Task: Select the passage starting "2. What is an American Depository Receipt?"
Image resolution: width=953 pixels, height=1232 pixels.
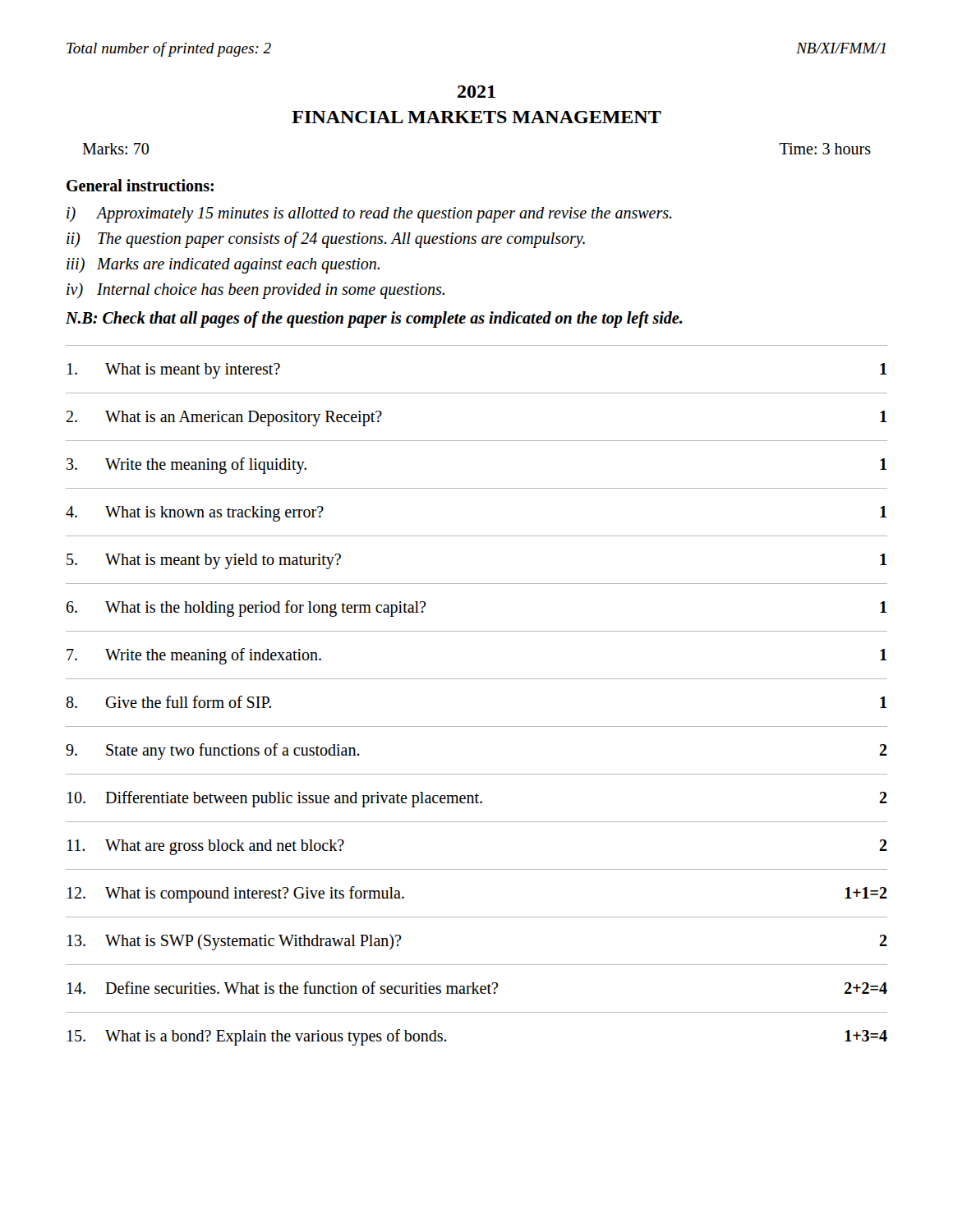Action: [x=236, y=418]
